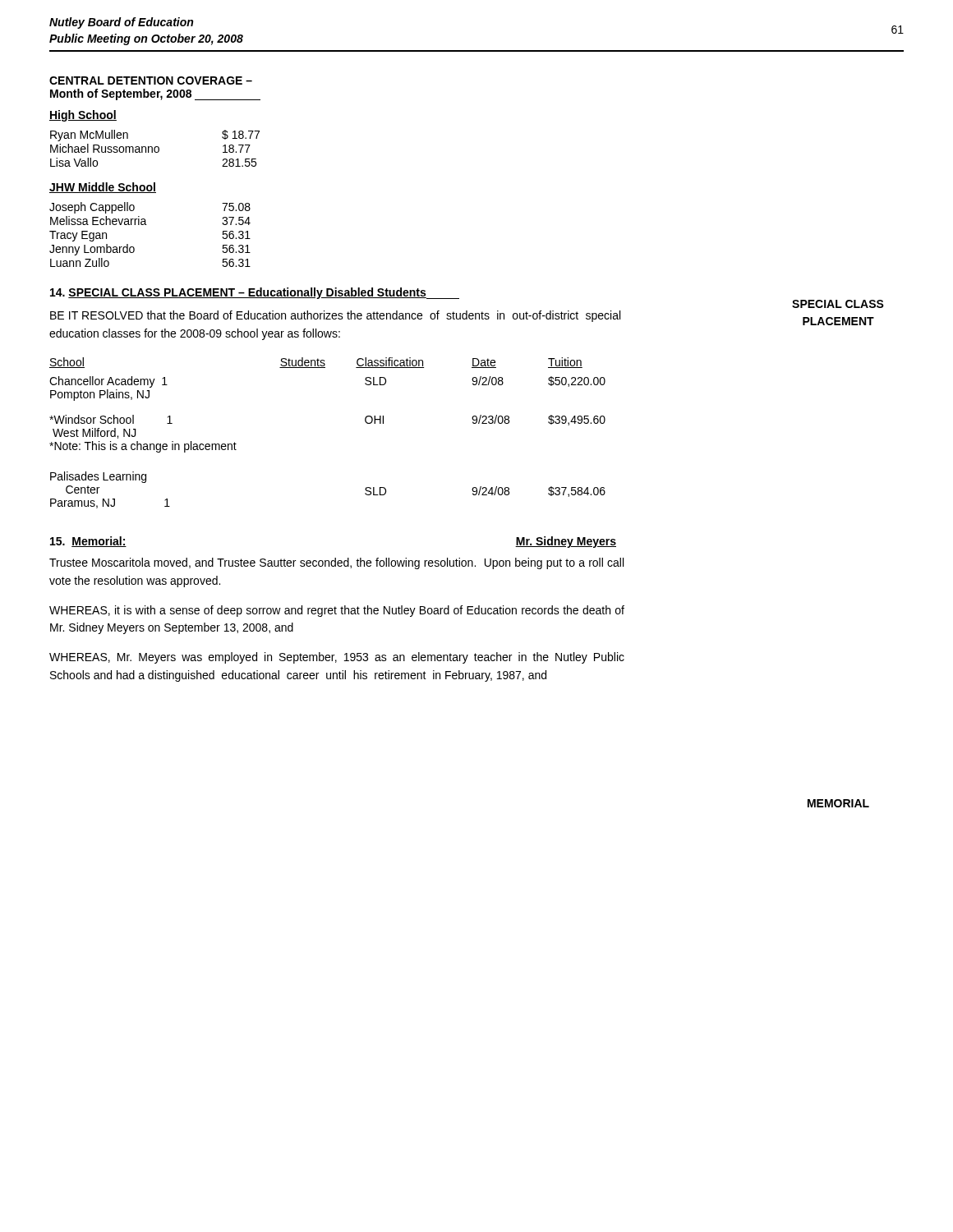Click where it says "Lisa Vallo281.55"
Viewport: 953px width, 1232px height.
(x=153, y=163)
